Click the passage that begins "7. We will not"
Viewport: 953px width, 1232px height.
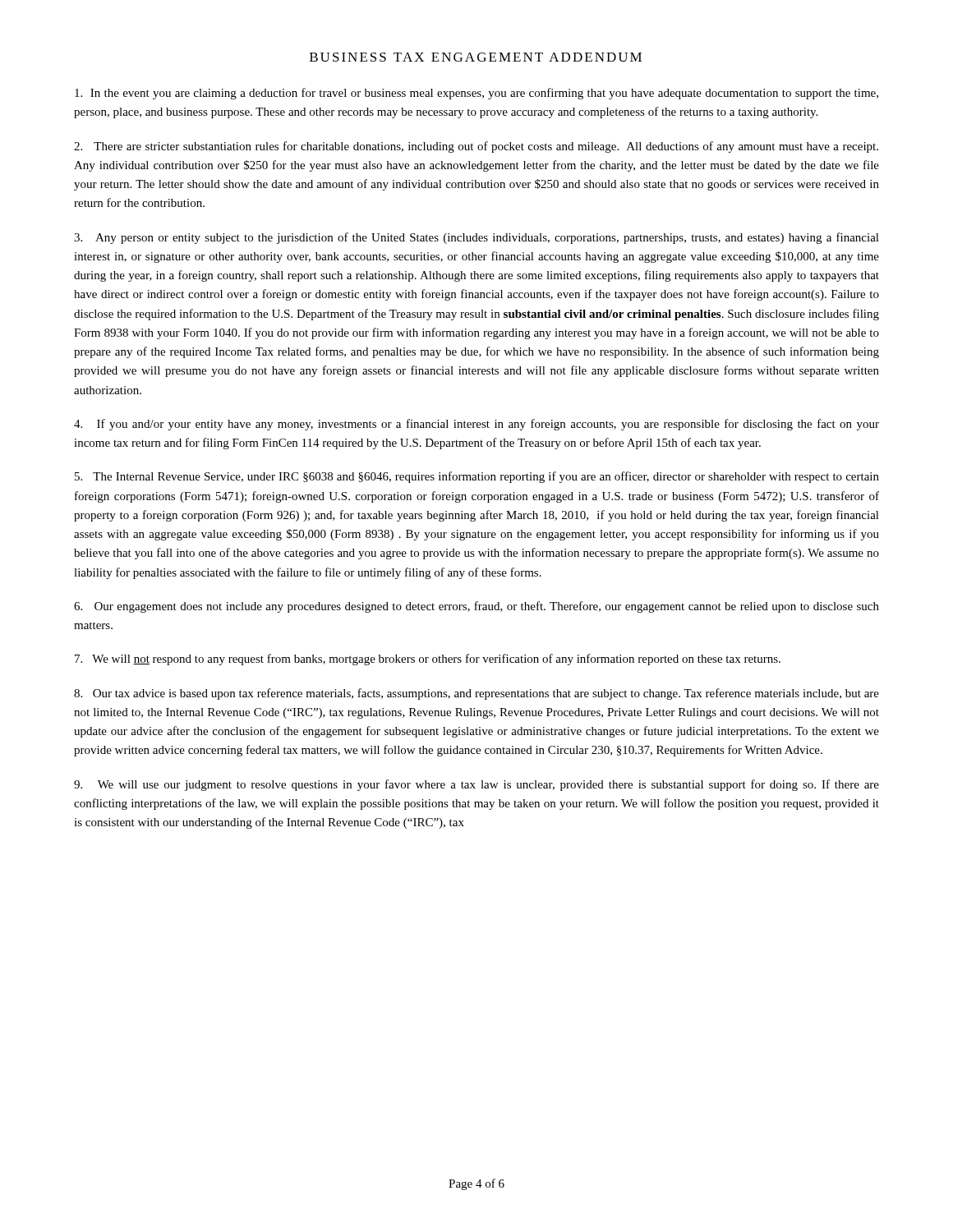428,659
